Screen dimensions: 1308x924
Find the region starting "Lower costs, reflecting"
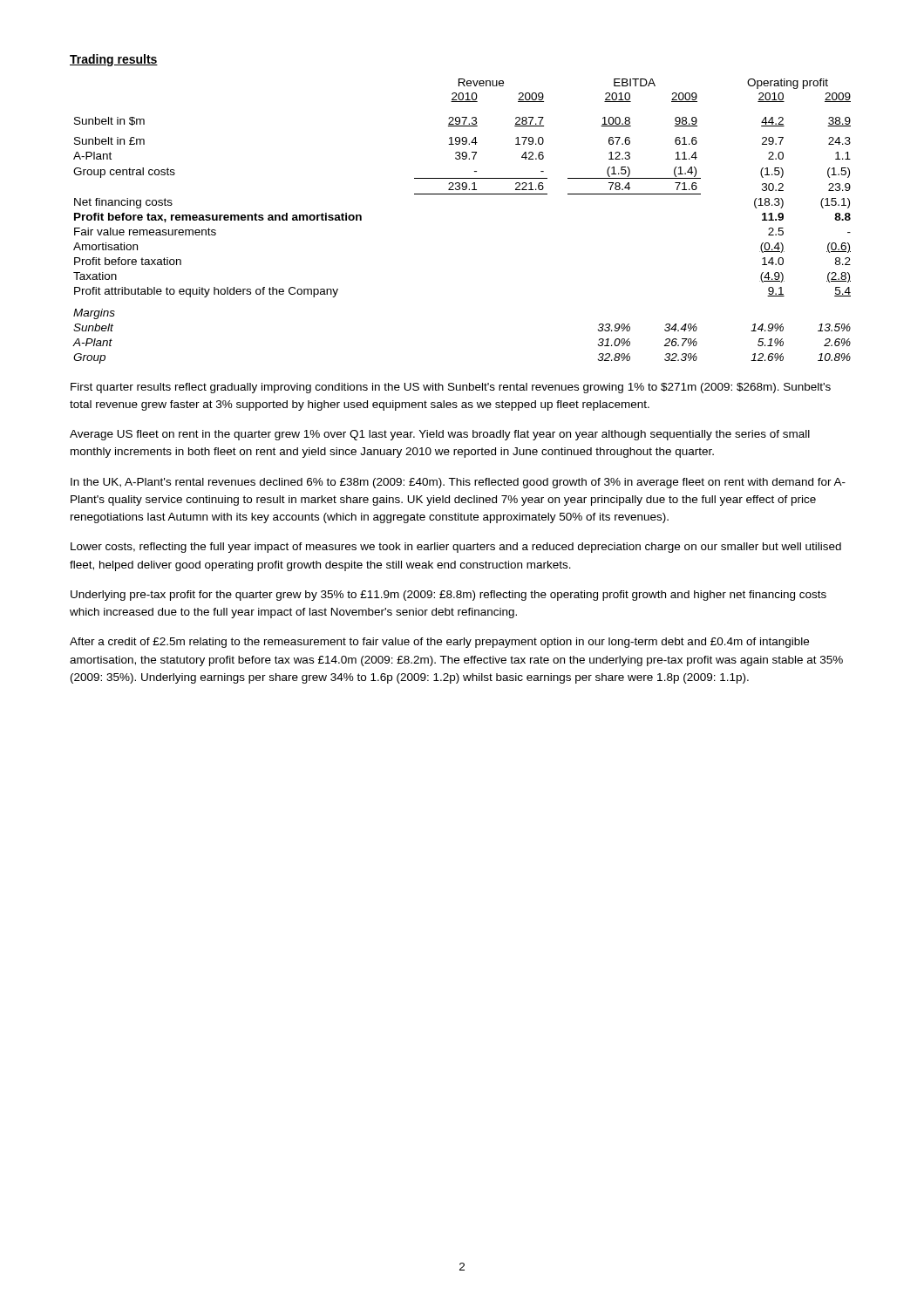pyautogui.click(x=456, y=555)
